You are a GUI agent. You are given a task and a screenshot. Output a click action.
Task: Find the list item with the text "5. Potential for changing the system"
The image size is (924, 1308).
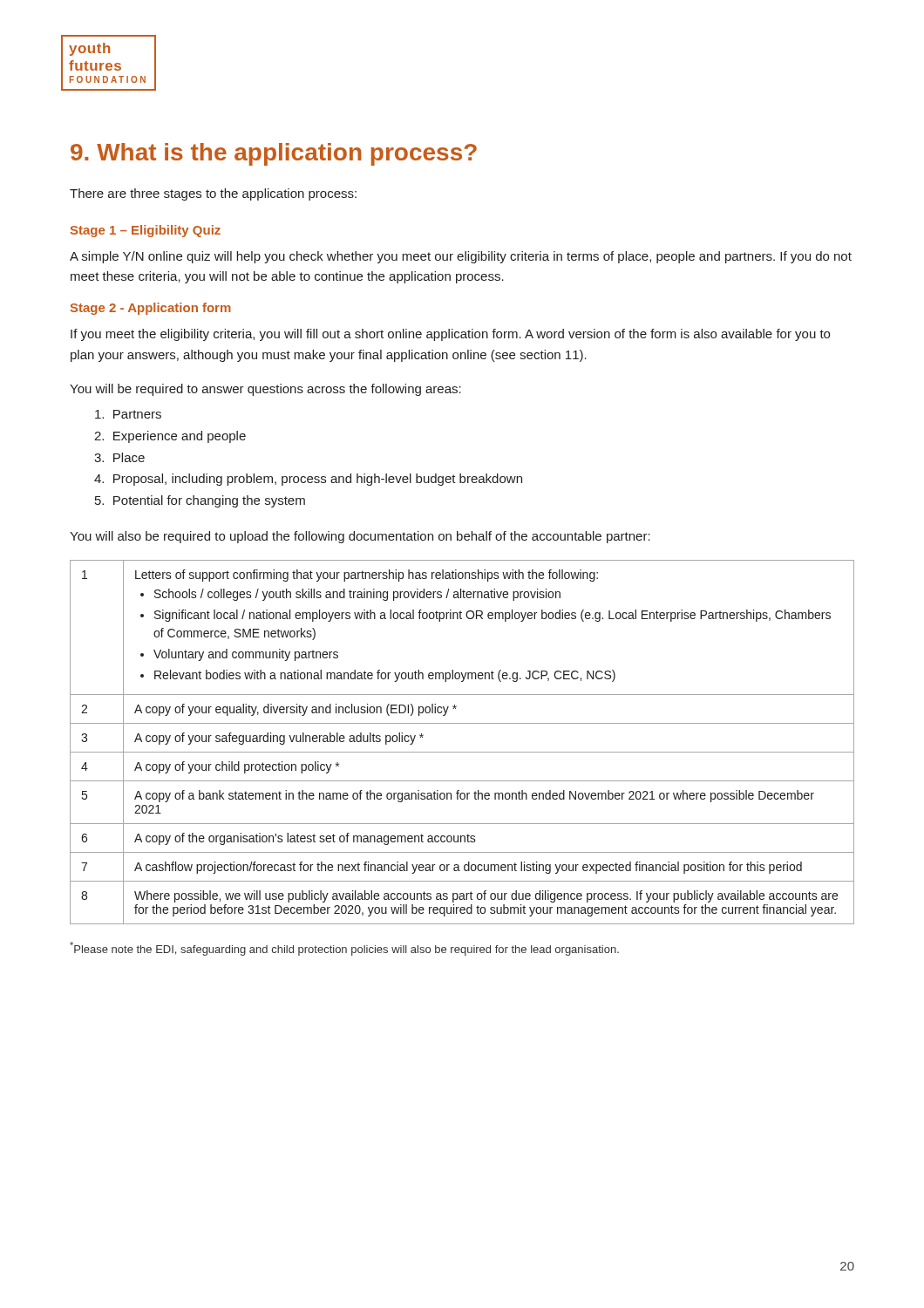(x=200, y=501)
